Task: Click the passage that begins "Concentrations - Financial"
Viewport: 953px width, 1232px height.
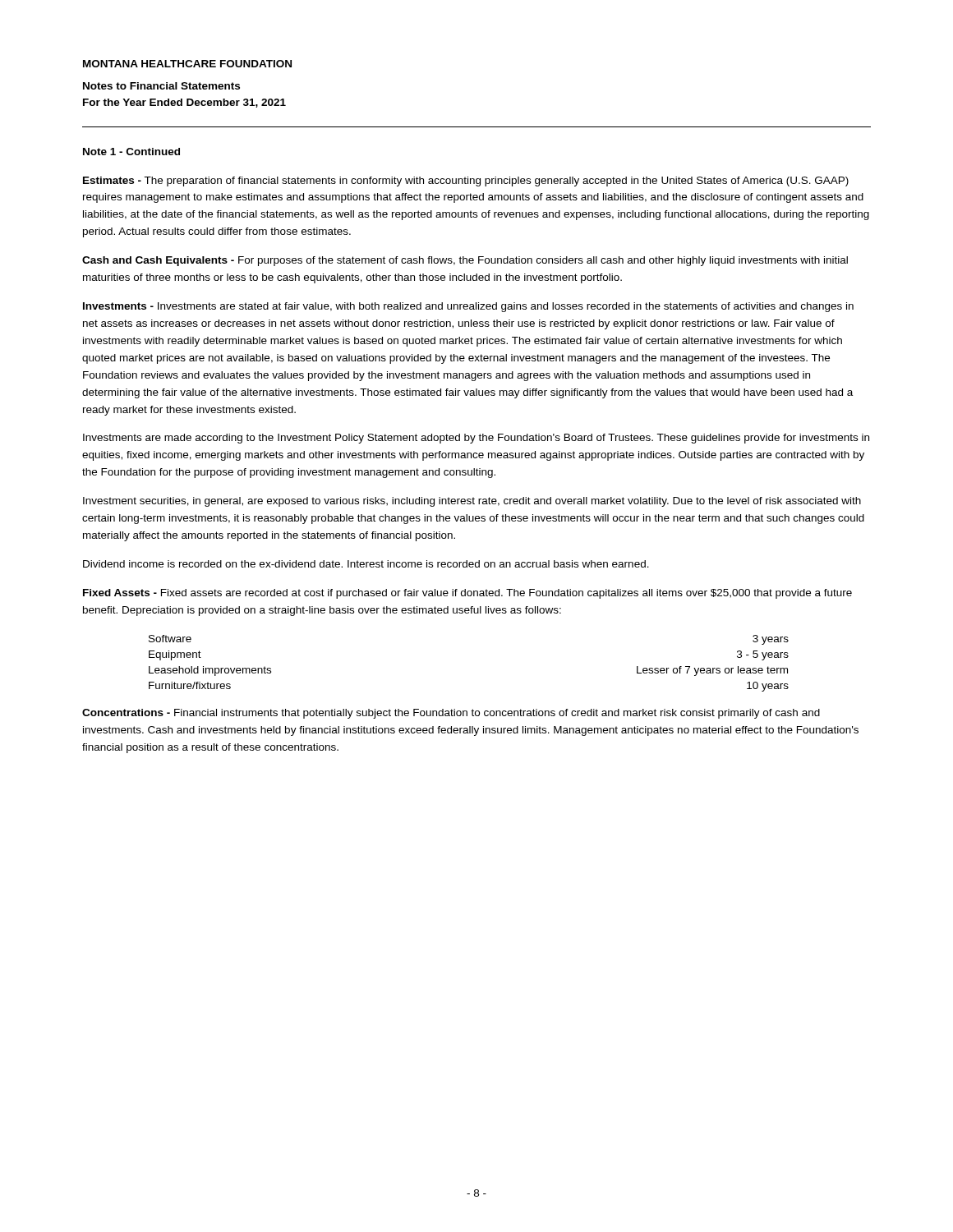Action: 471,730
